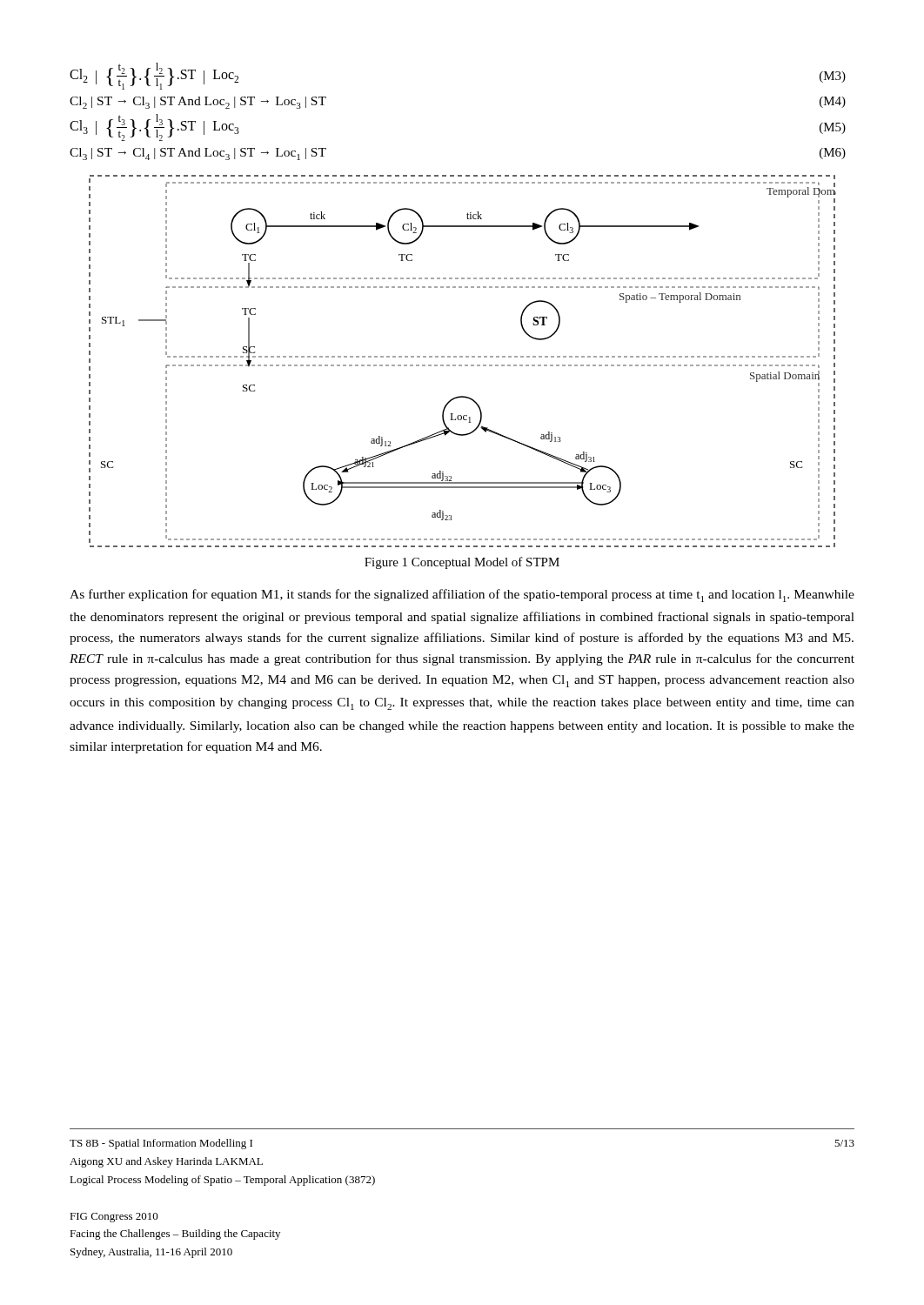Find the text block starting "Figure 1 Conceptual Model"
Screen dimensions: 1305x924
pyautogui.click(x=462, y=562)
